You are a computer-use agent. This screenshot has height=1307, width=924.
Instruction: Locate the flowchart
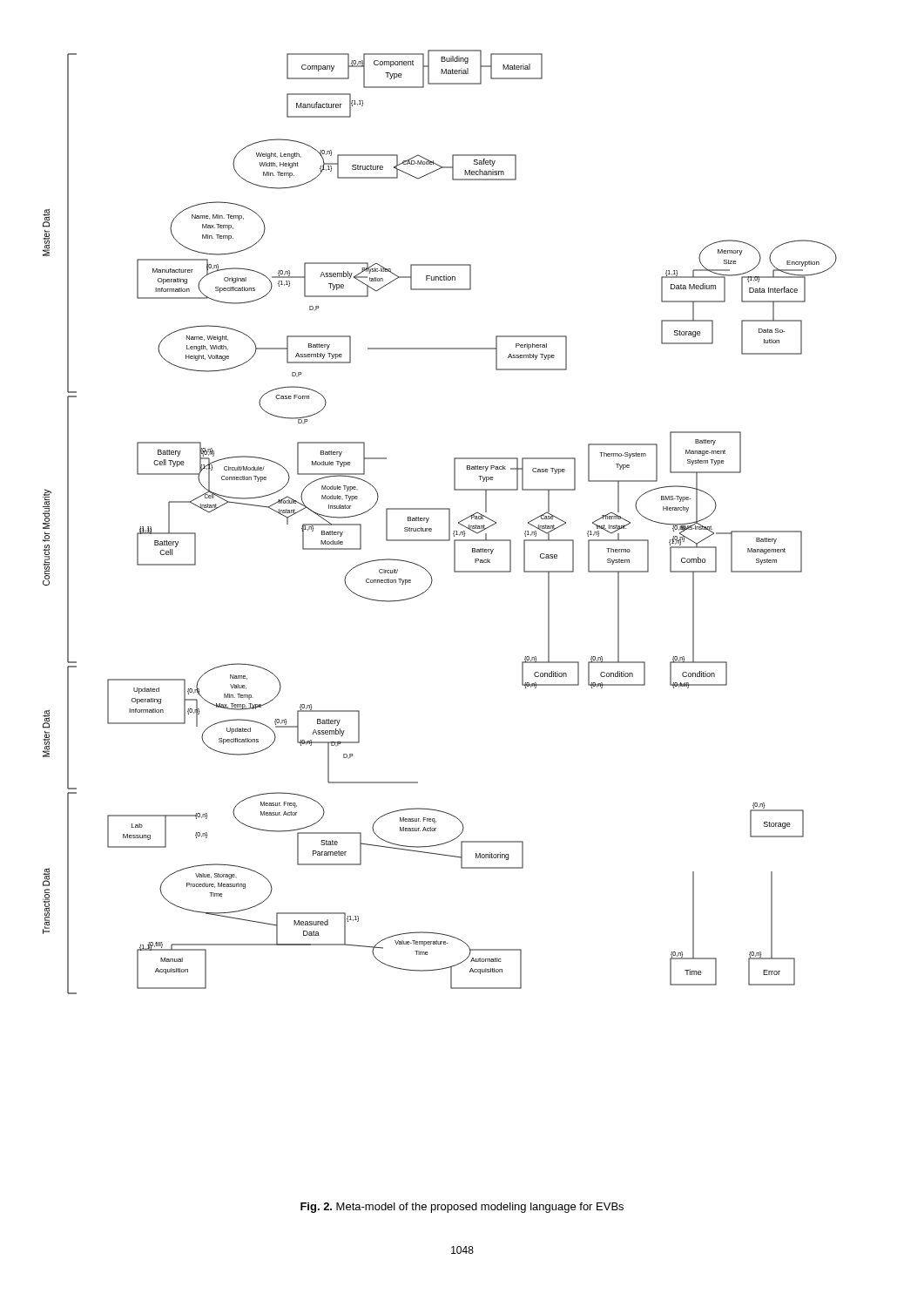(x=462, y=532)
